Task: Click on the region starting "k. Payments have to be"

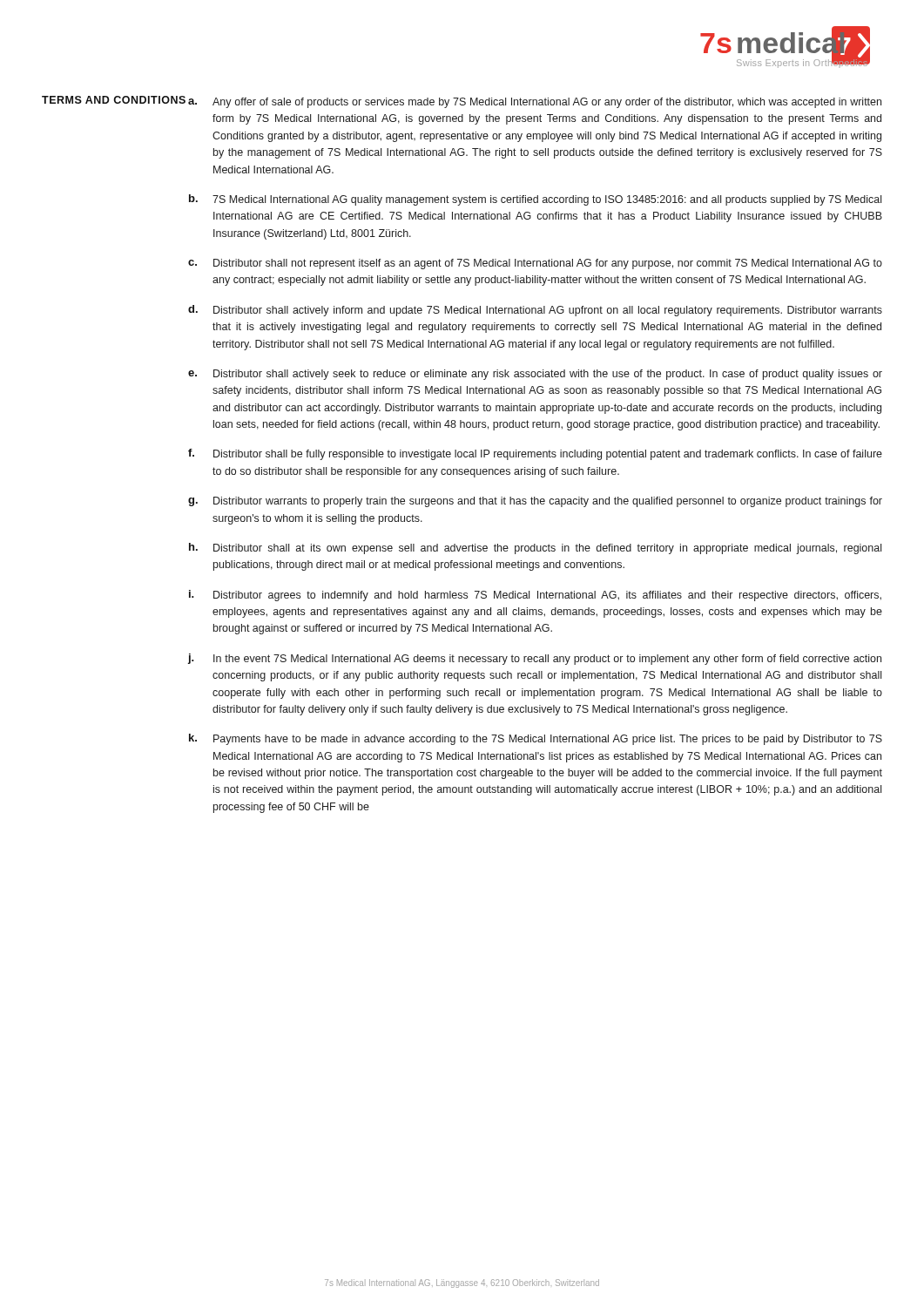Action: click(x=535, y=773)
